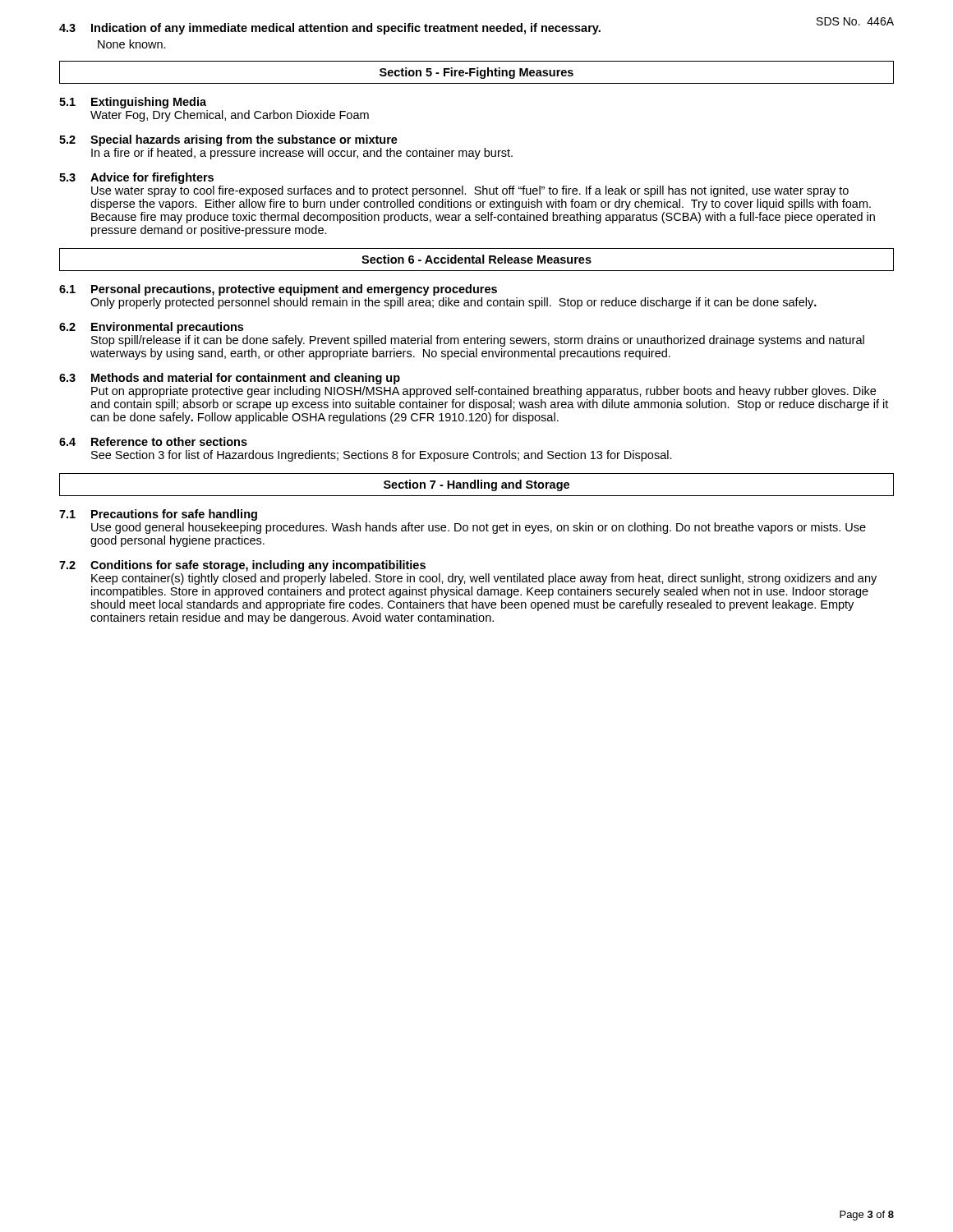Viewport: 953px width, 1232px height.
Task: Click where it says "Section 7 - Handling and Storage"
Action: point(476,485)
